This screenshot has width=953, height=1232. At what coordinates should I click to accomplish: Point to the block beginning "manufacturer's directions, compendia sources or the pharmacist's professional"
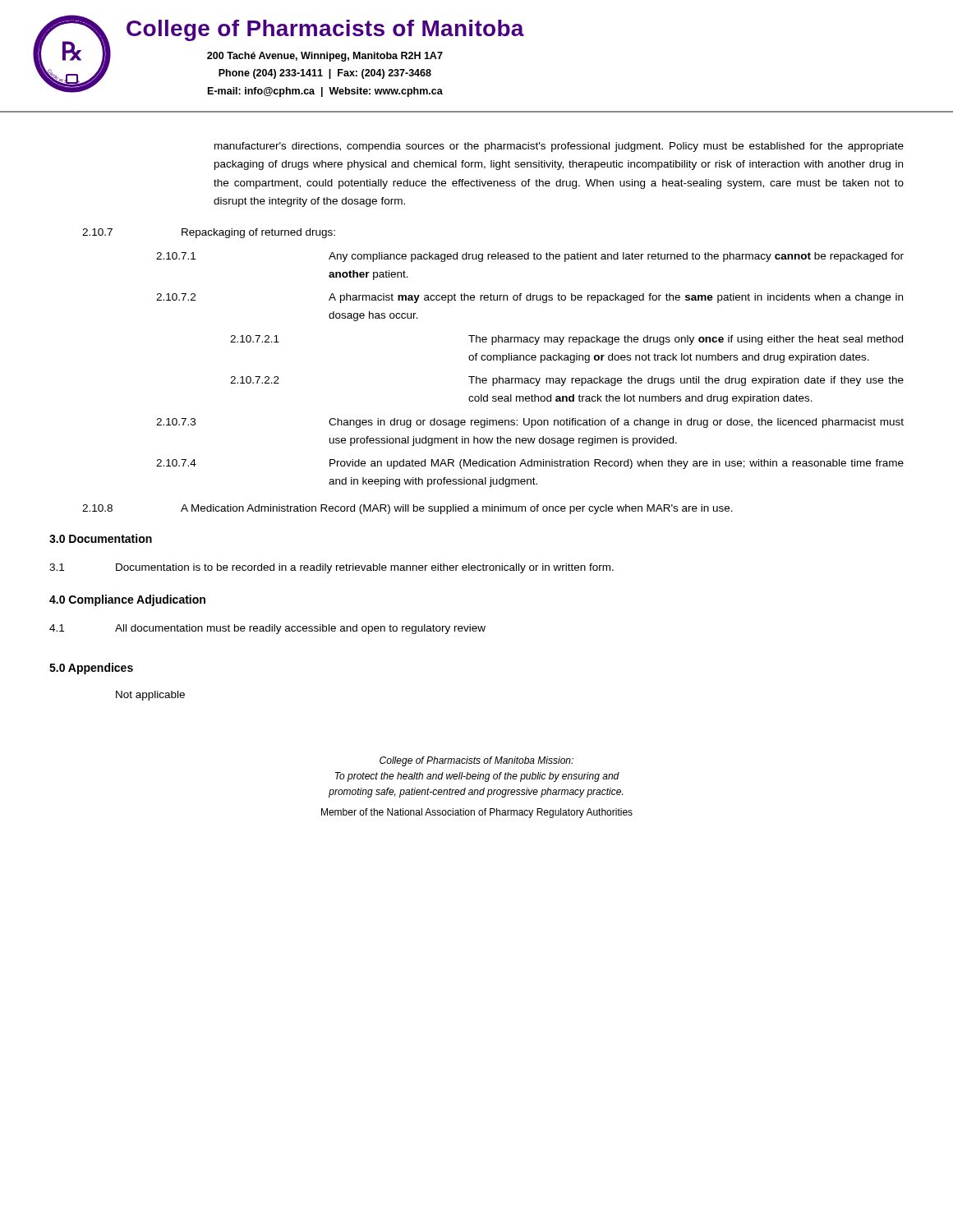tap(559, 173)
